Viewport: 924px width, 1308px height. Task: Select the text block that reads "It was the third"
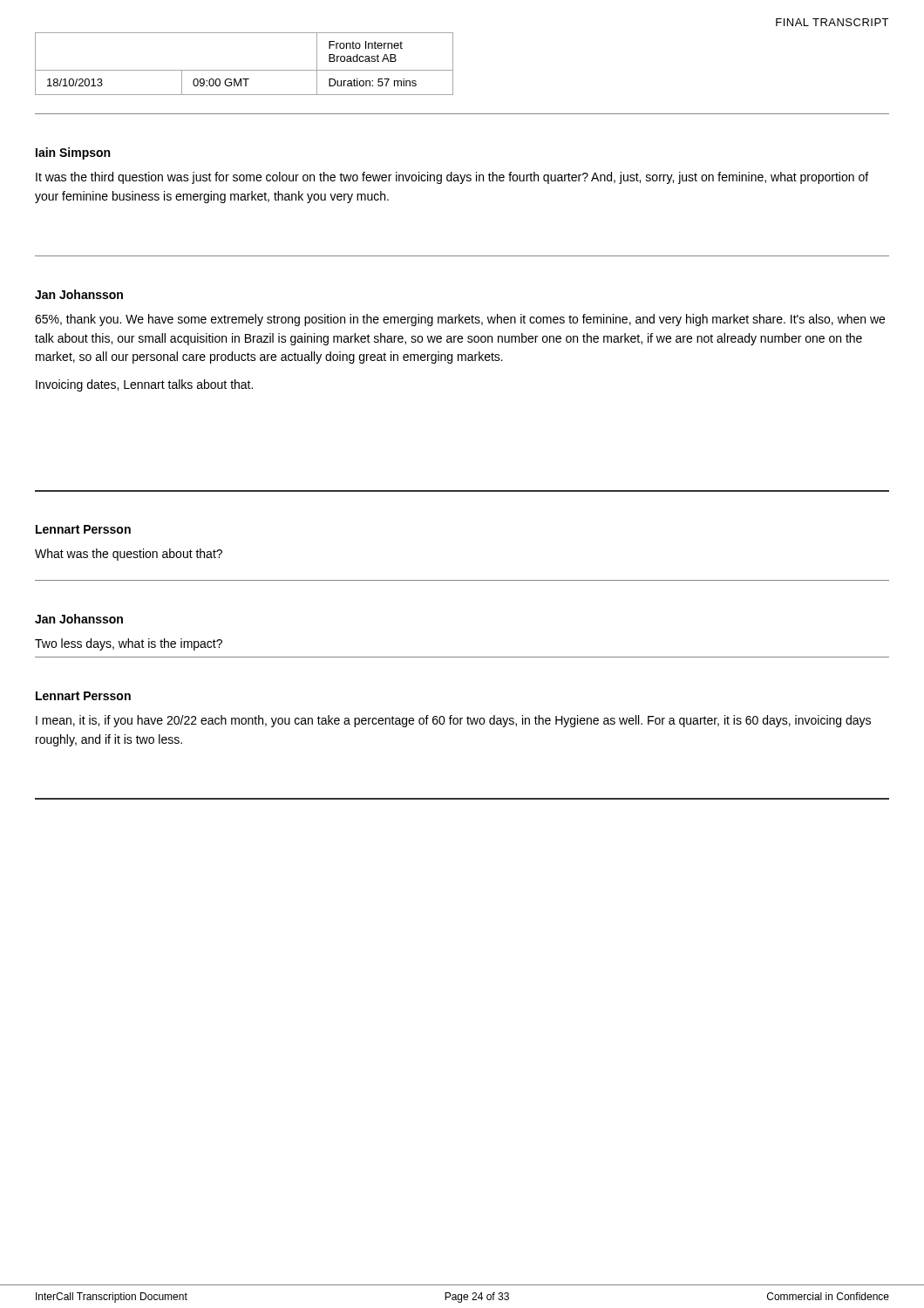tap(452, 186)
